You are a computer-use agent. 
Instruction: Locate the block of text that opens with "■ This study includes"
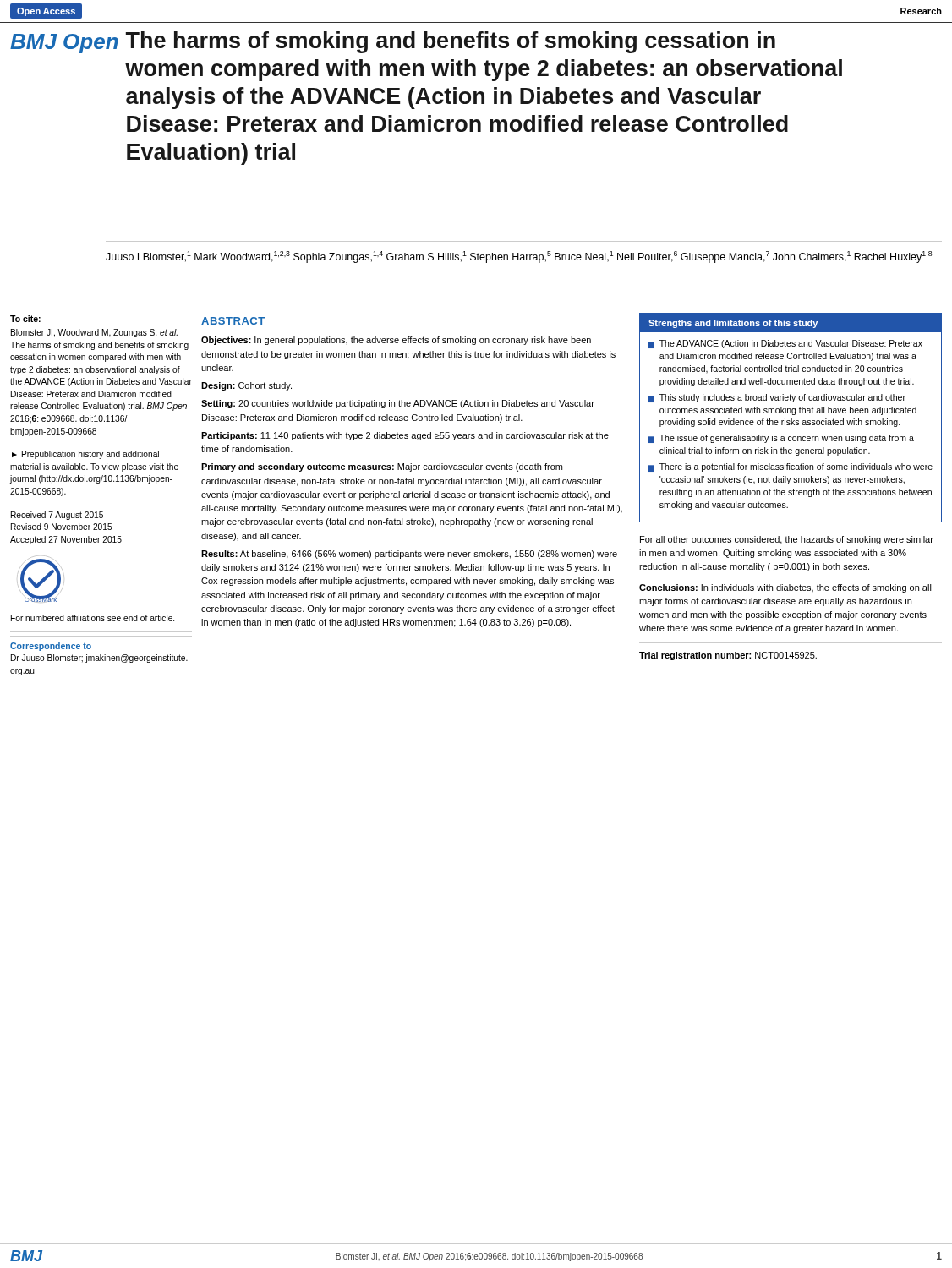pos(790,410)
